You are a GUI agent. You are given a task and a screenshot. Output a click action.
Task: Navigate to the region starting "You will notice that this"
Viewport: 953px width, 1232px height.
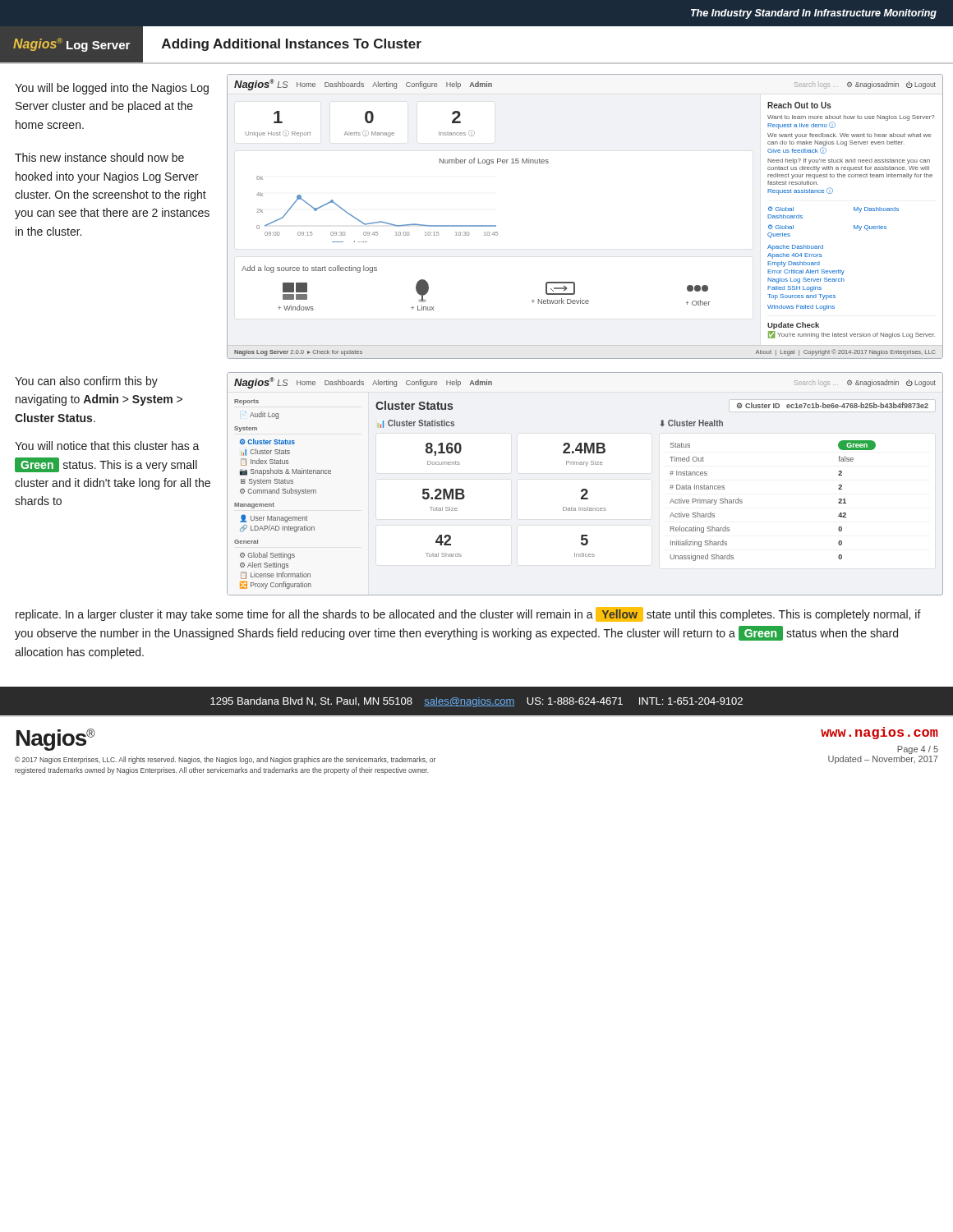point(113,474)
